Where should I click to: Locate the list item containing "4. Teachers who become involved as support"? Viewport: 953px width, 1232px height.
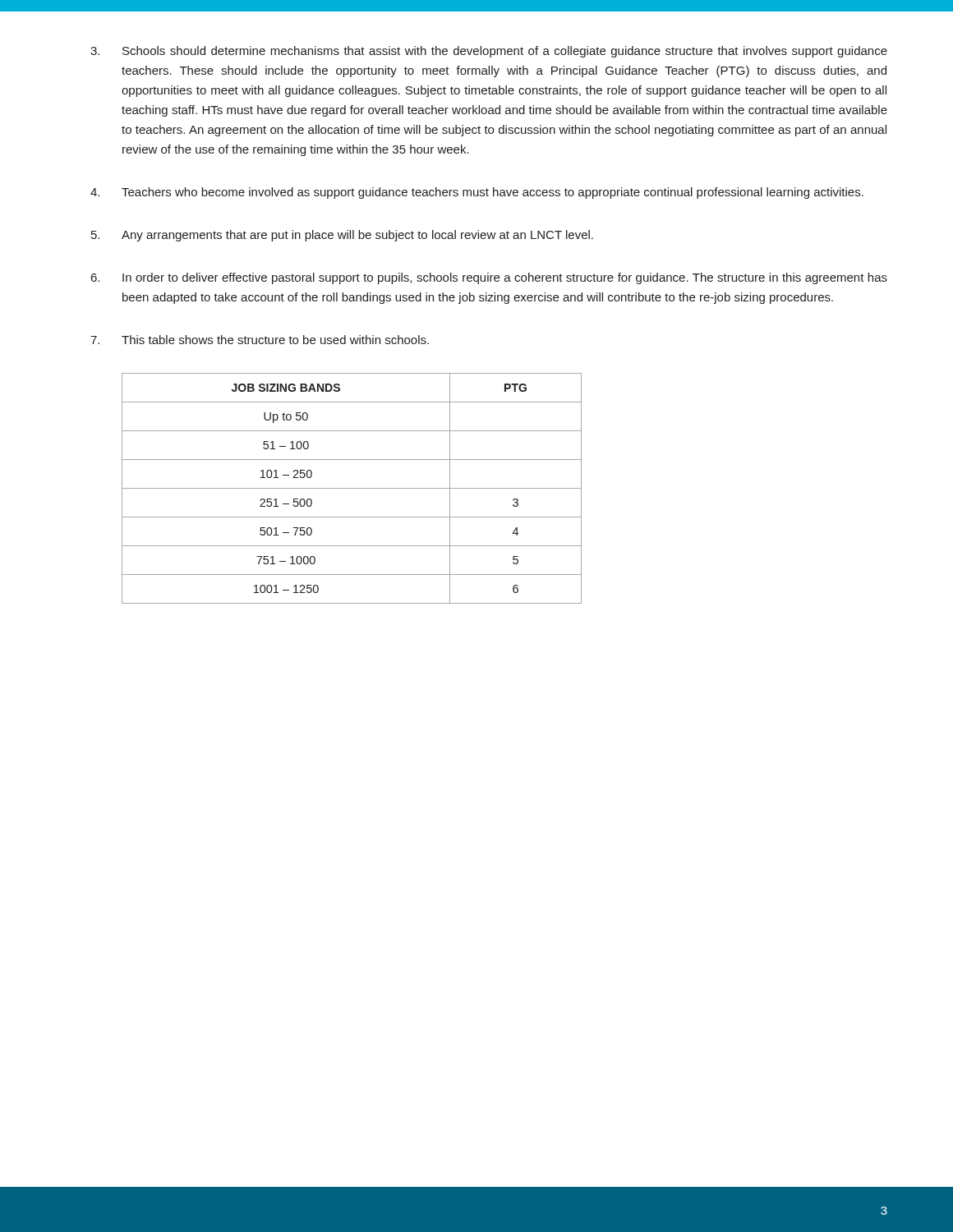[x=489, y=192]
